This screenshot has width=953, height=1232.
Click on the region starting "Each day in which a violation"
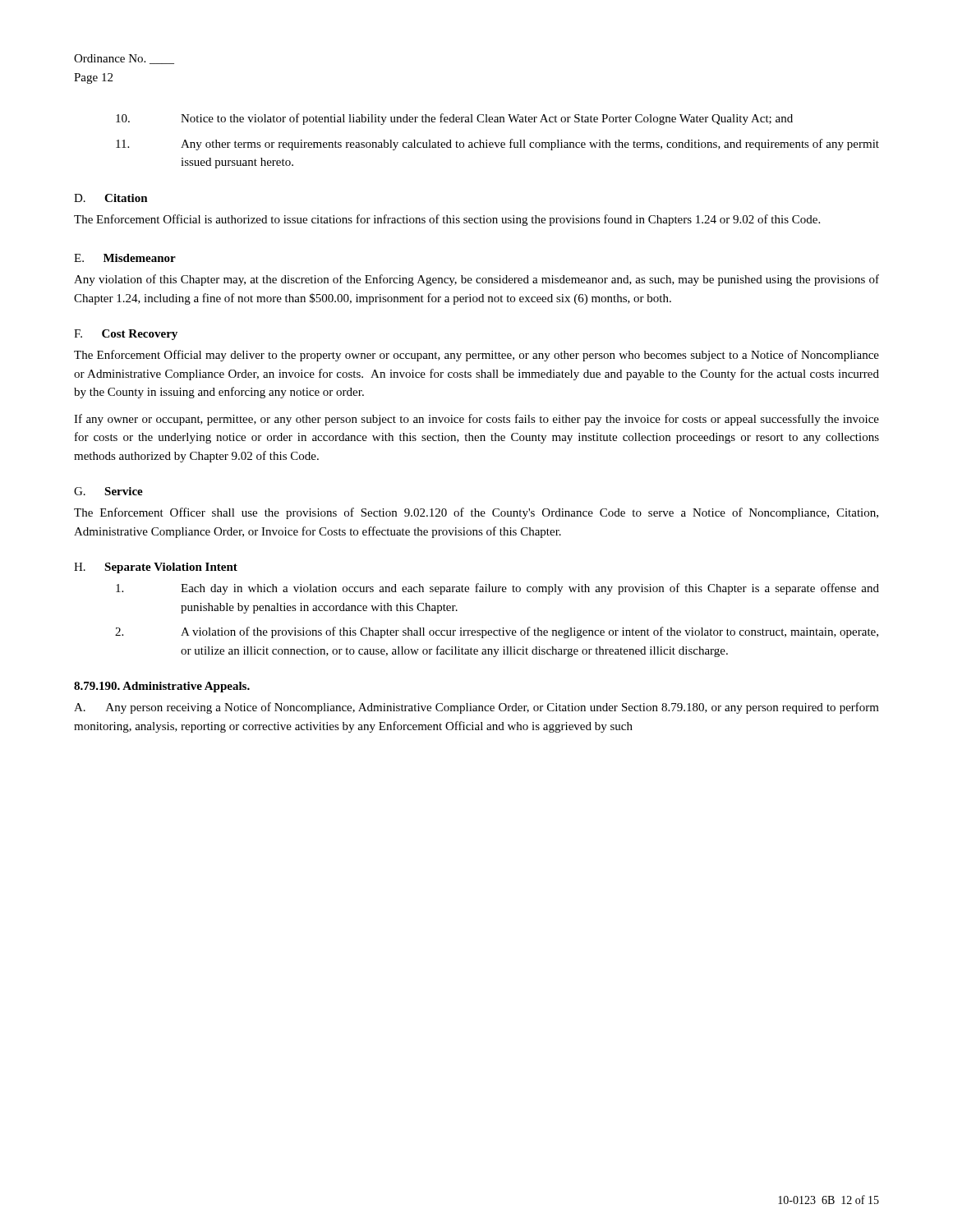pyautogui.click(x=476, y=598)
